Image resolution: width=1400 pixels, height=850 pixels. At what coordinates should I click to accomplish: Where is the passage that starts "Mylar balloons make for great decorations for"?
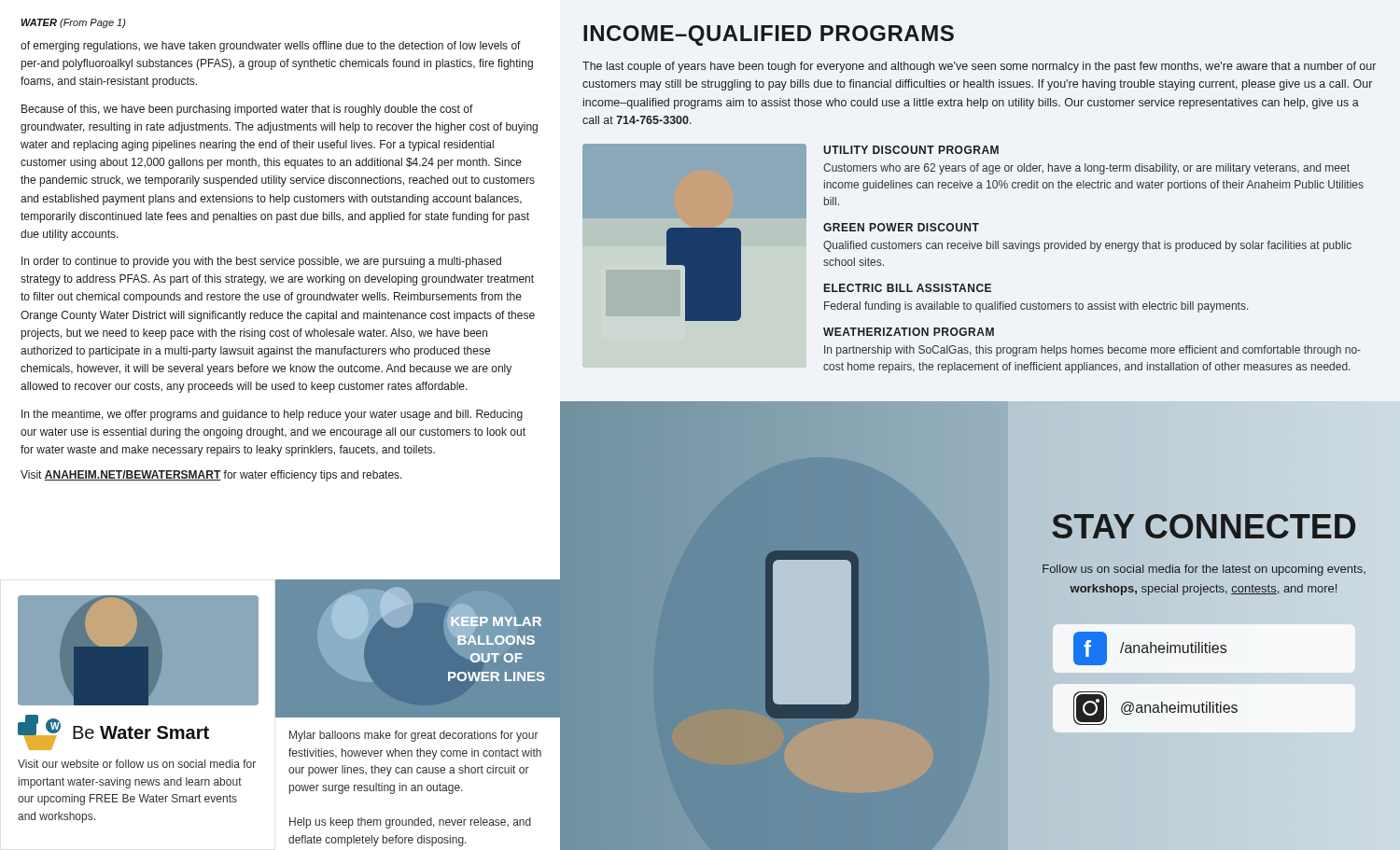(415, 787)
